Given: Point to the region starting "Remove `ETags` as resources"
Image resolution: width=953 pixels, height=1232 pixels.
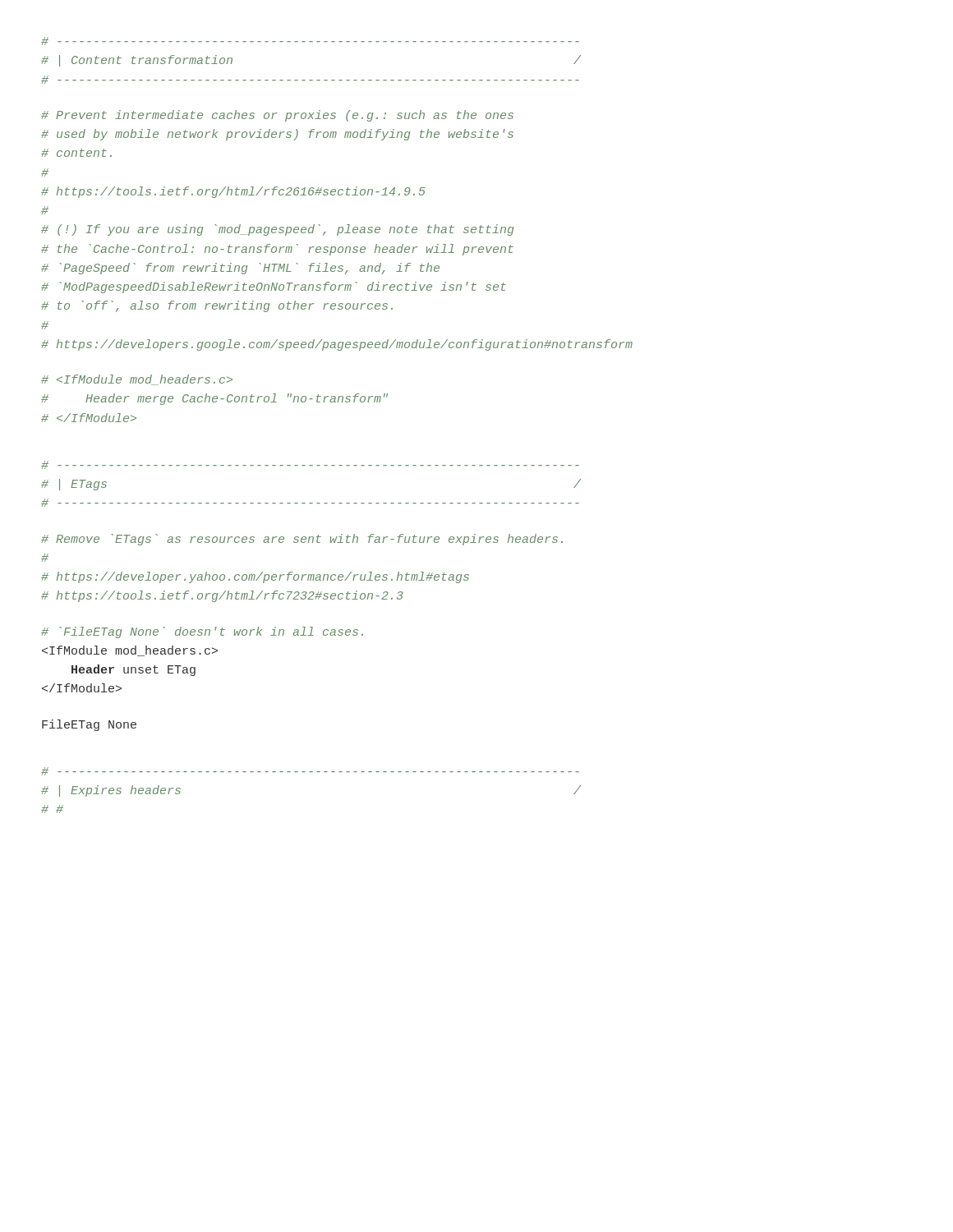Looking at the screenshot, I should (476, 568).
